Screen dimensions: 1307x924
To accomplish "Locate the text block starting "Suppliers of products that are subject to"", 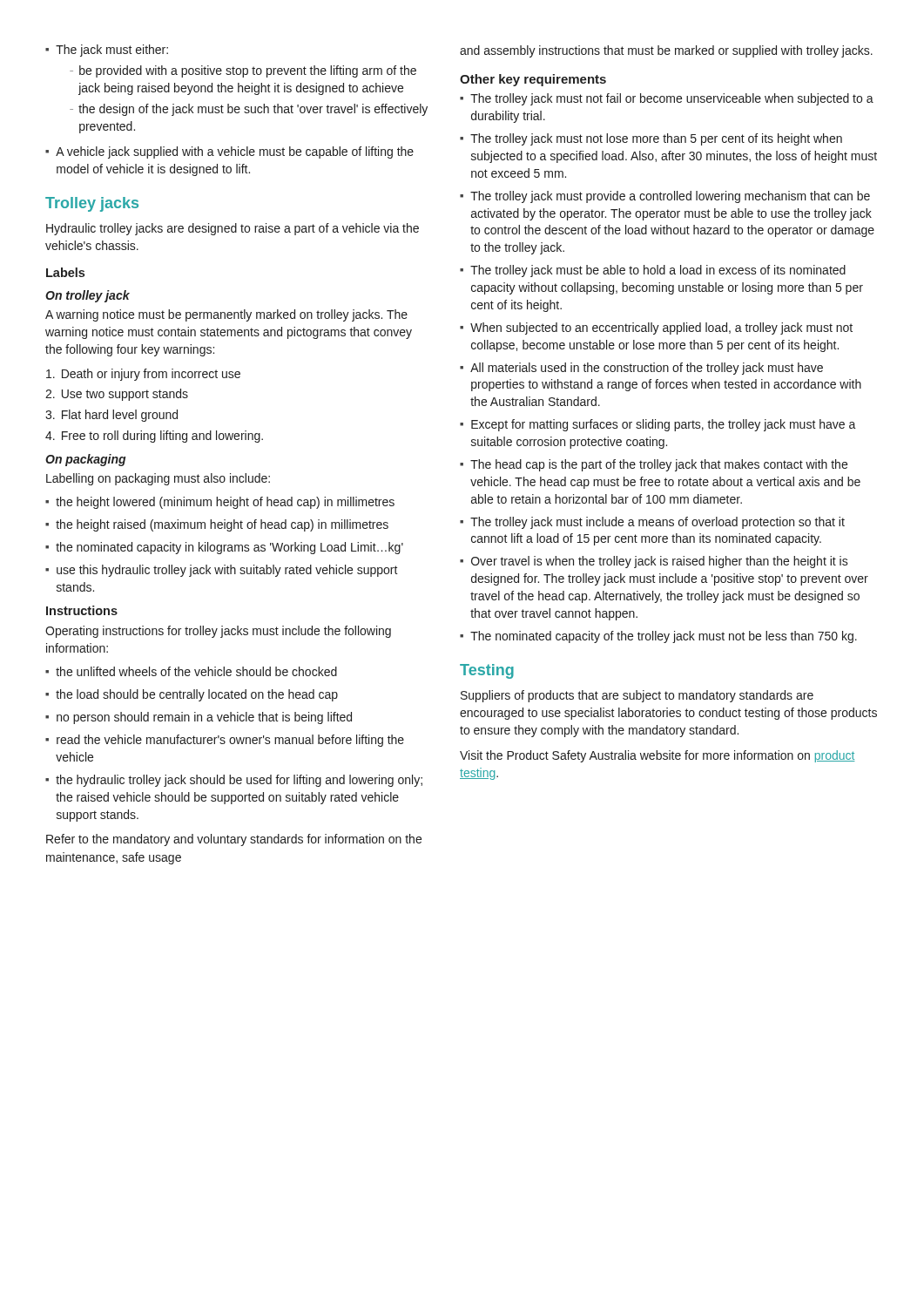I will tap(669, 713).
